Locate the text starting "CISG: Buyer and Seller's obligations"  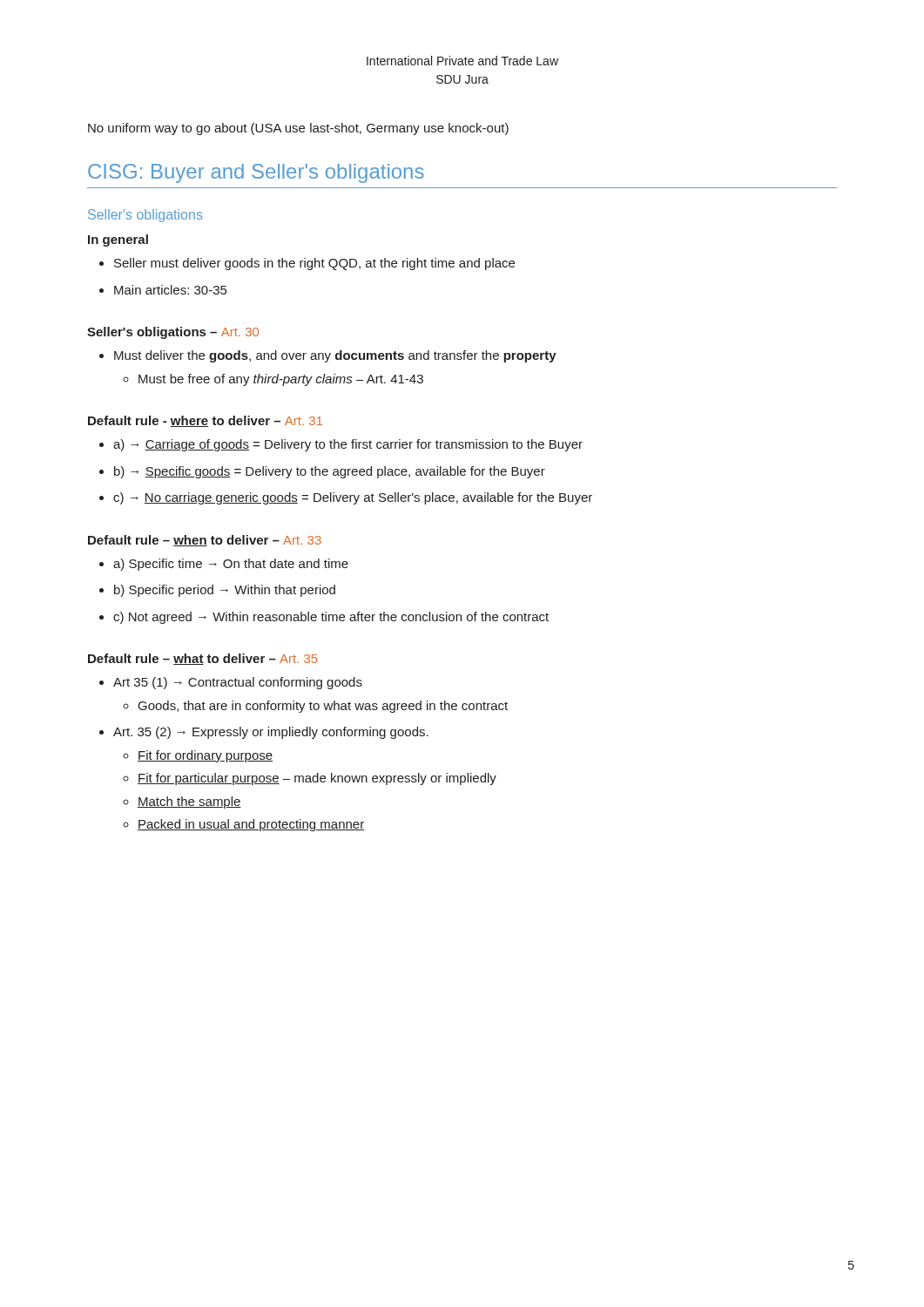click(x=256, y=171)
